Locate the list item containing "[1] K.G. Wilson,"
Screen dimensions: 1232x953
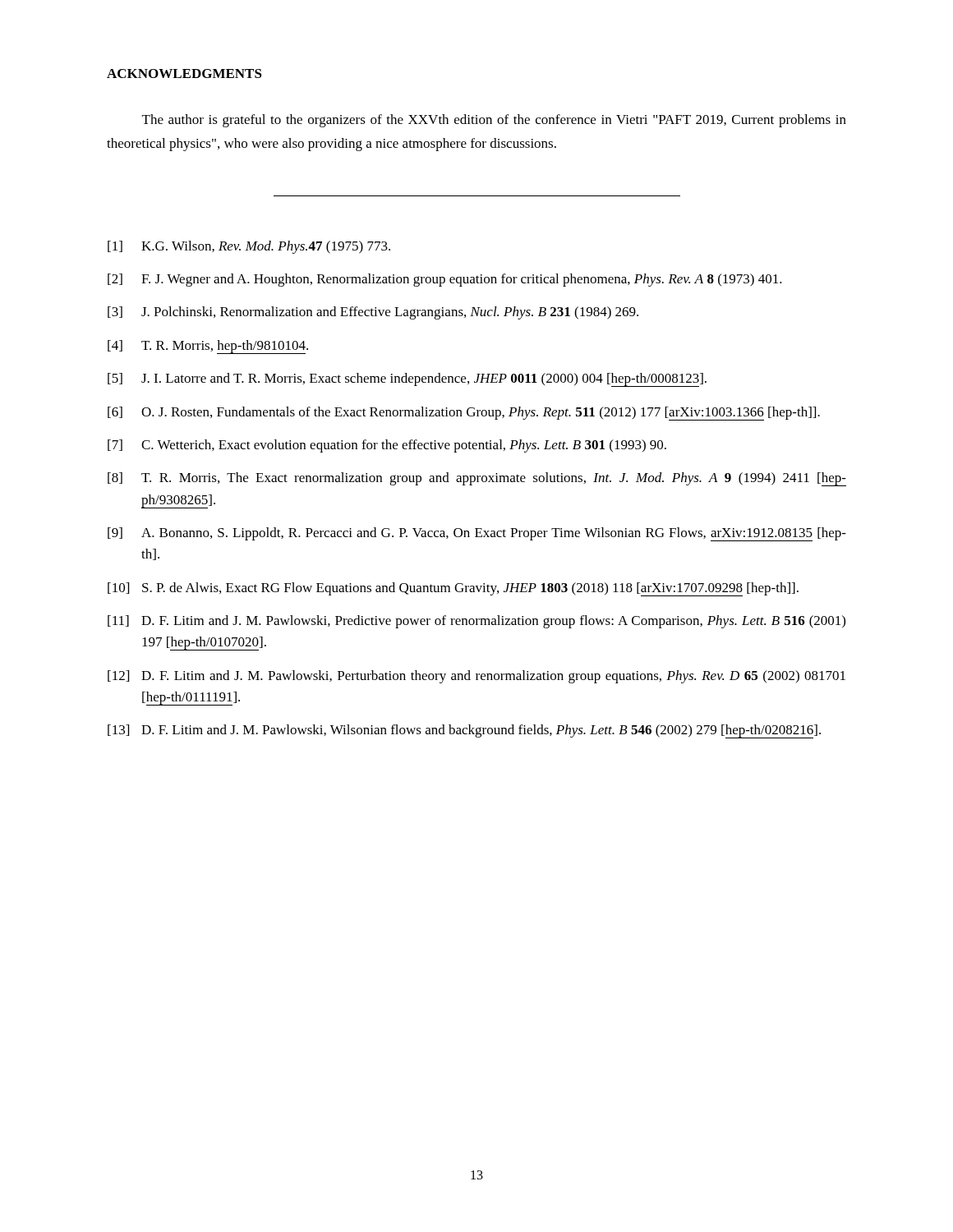[x=249, y=247]
